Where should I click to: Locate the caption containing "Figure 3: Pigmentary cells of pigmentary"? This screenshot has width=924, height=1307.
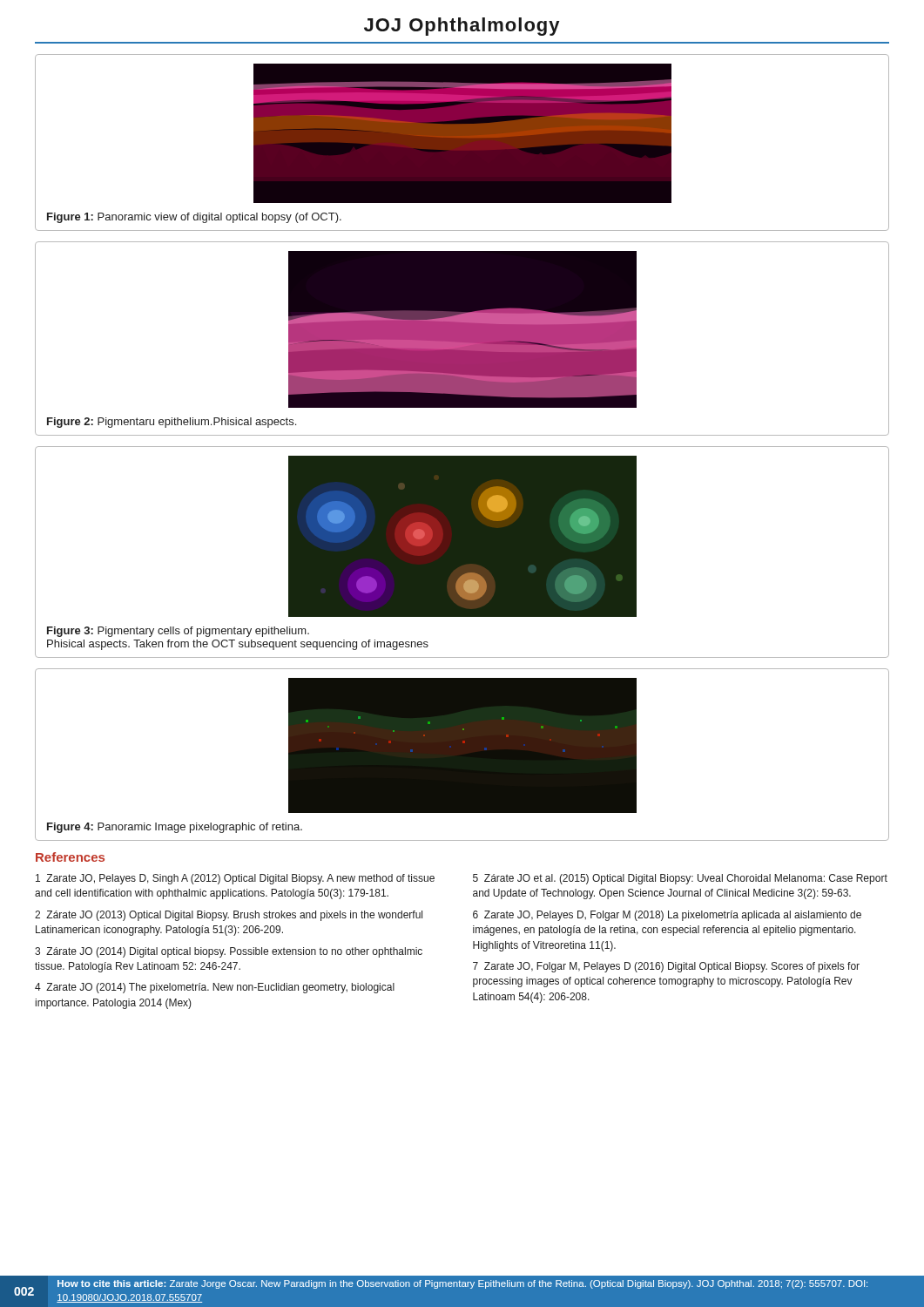(x=237, y=637)
